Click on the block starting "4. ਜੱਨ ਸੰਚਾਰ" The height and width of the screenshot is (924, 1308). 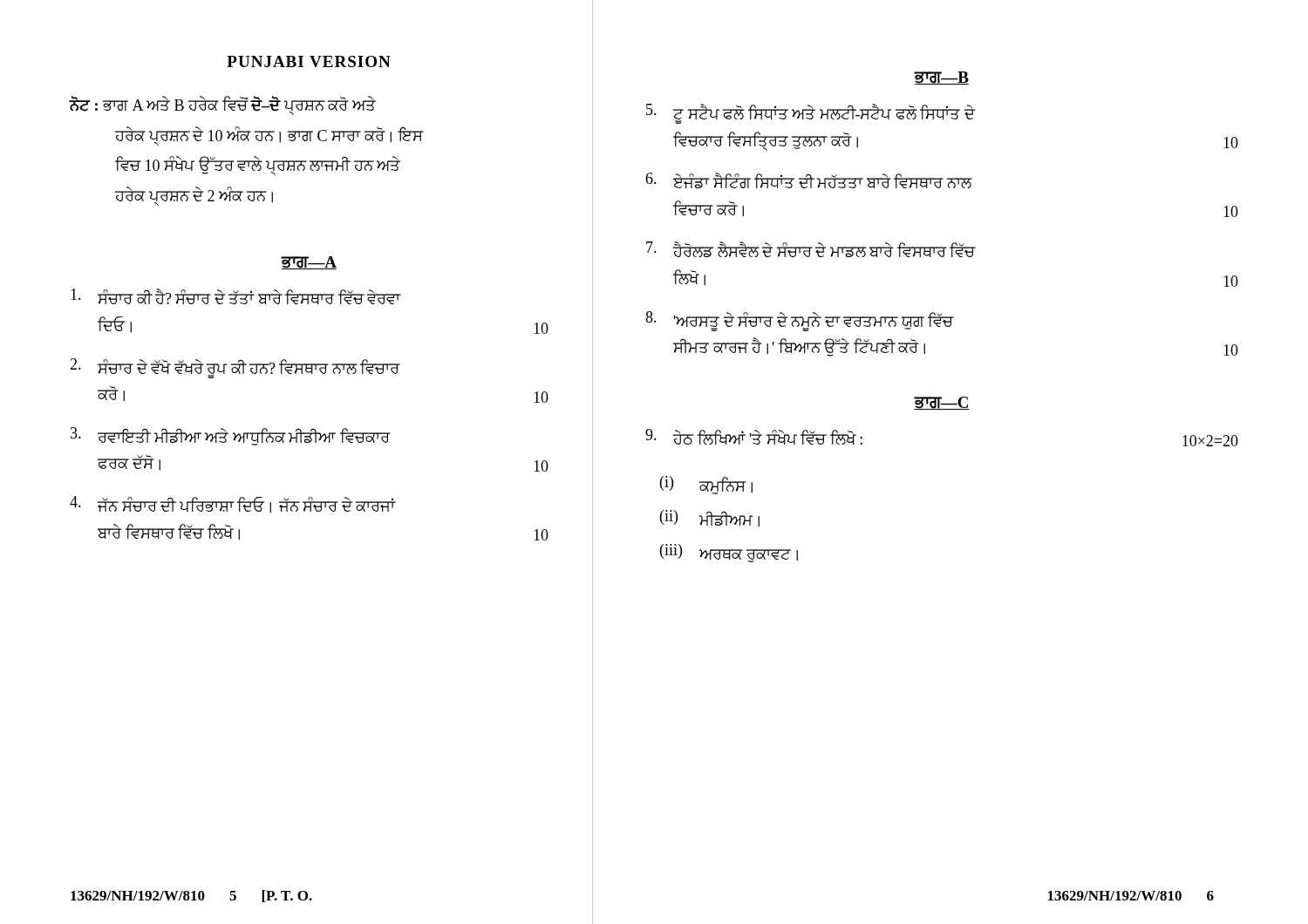309,520
